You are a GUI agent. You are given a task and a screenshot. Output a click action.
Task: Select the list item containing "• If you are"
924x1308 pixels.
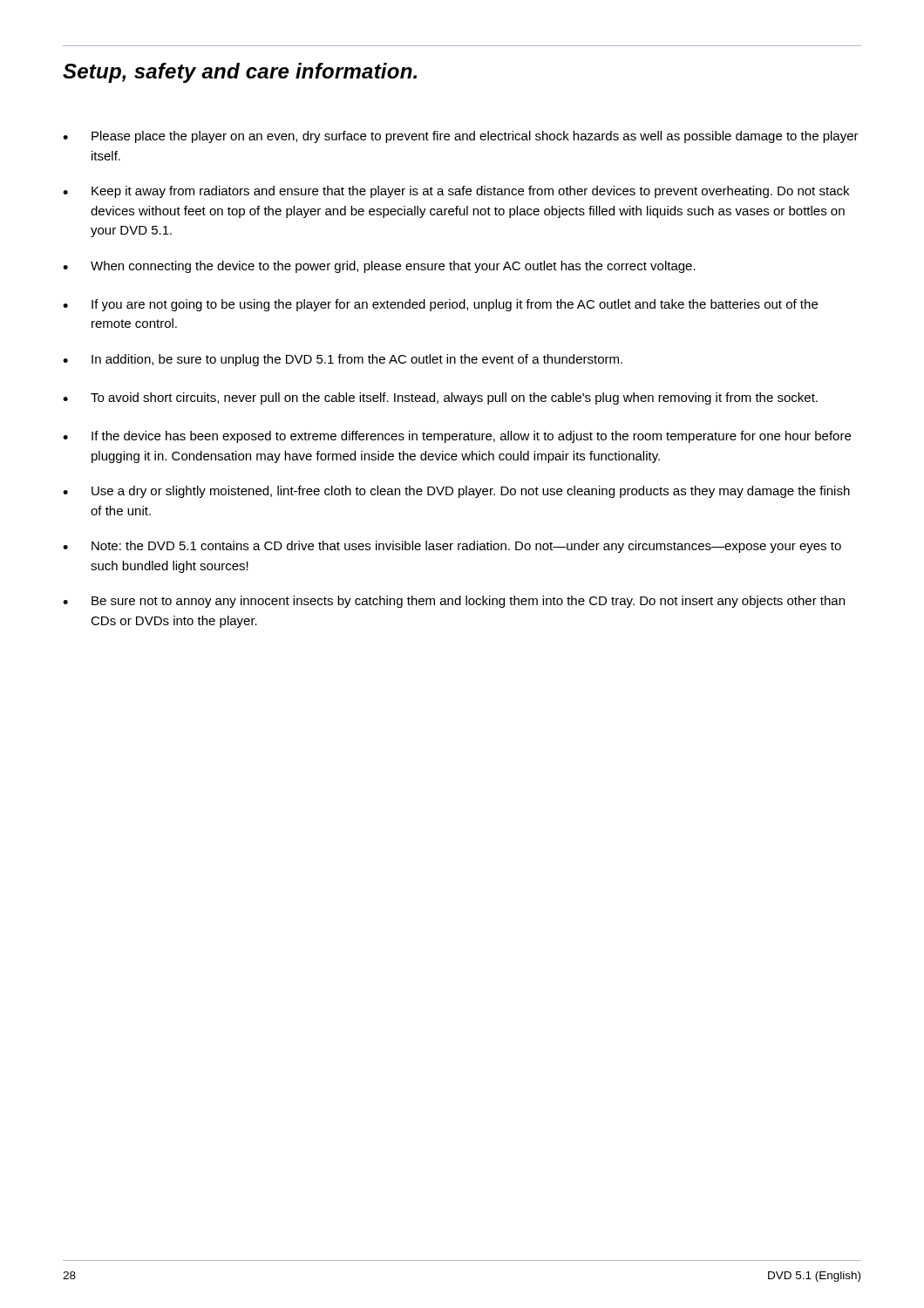[x=462, y=314]
